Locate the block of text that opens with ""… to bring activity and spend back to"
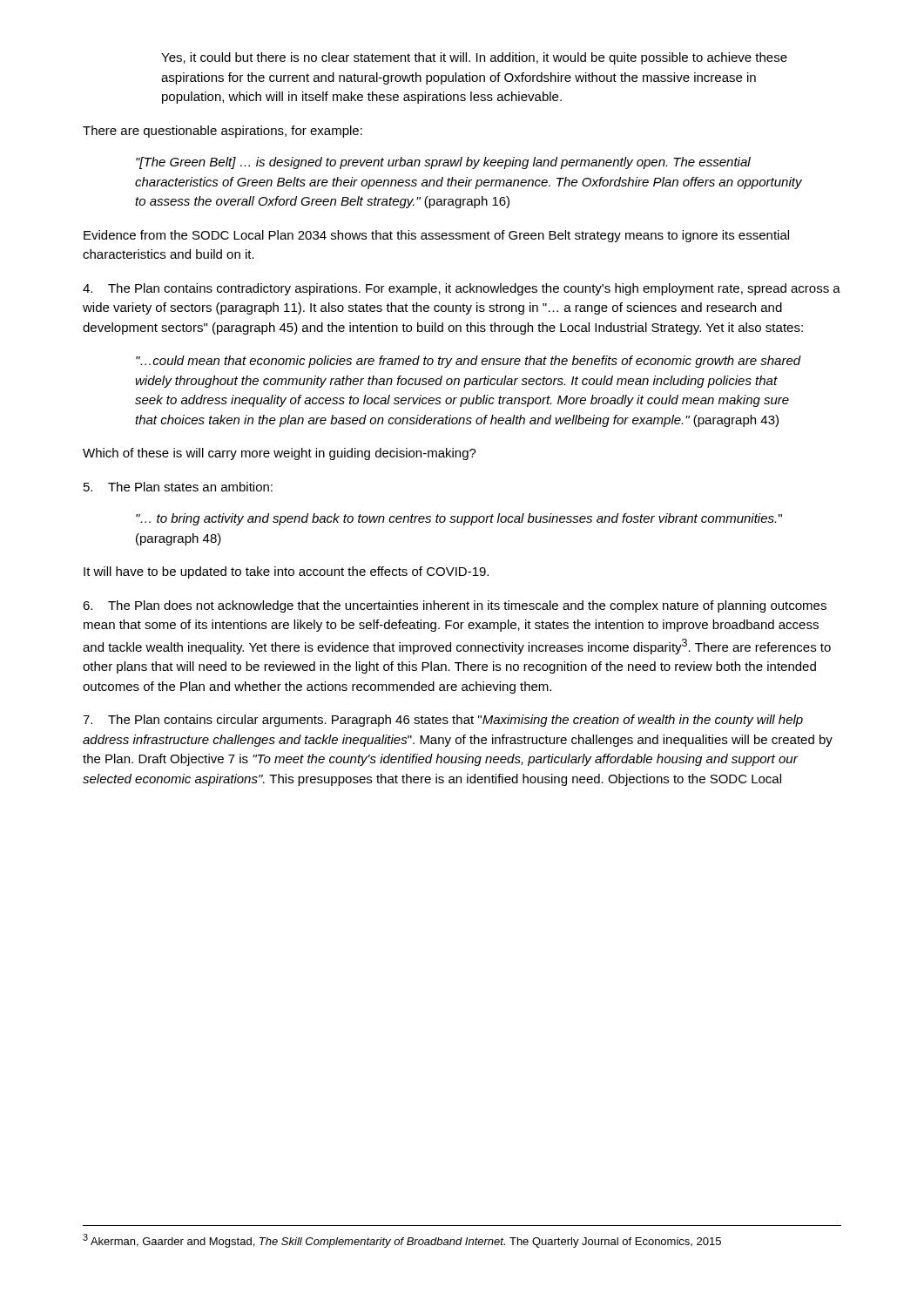924x1307 pixels. coord(471,528)
